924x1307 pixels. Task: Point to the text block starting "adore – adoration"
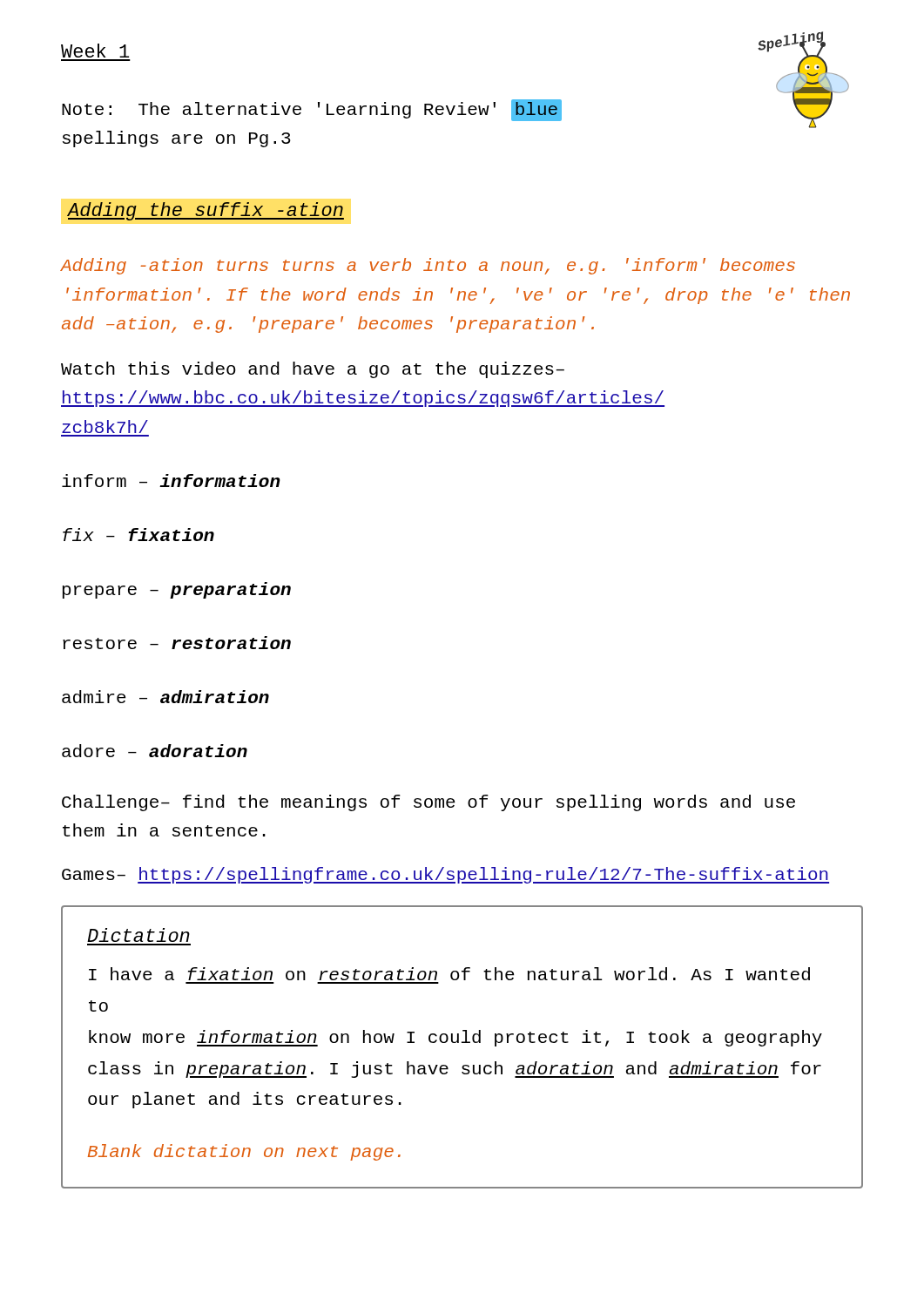154,752
